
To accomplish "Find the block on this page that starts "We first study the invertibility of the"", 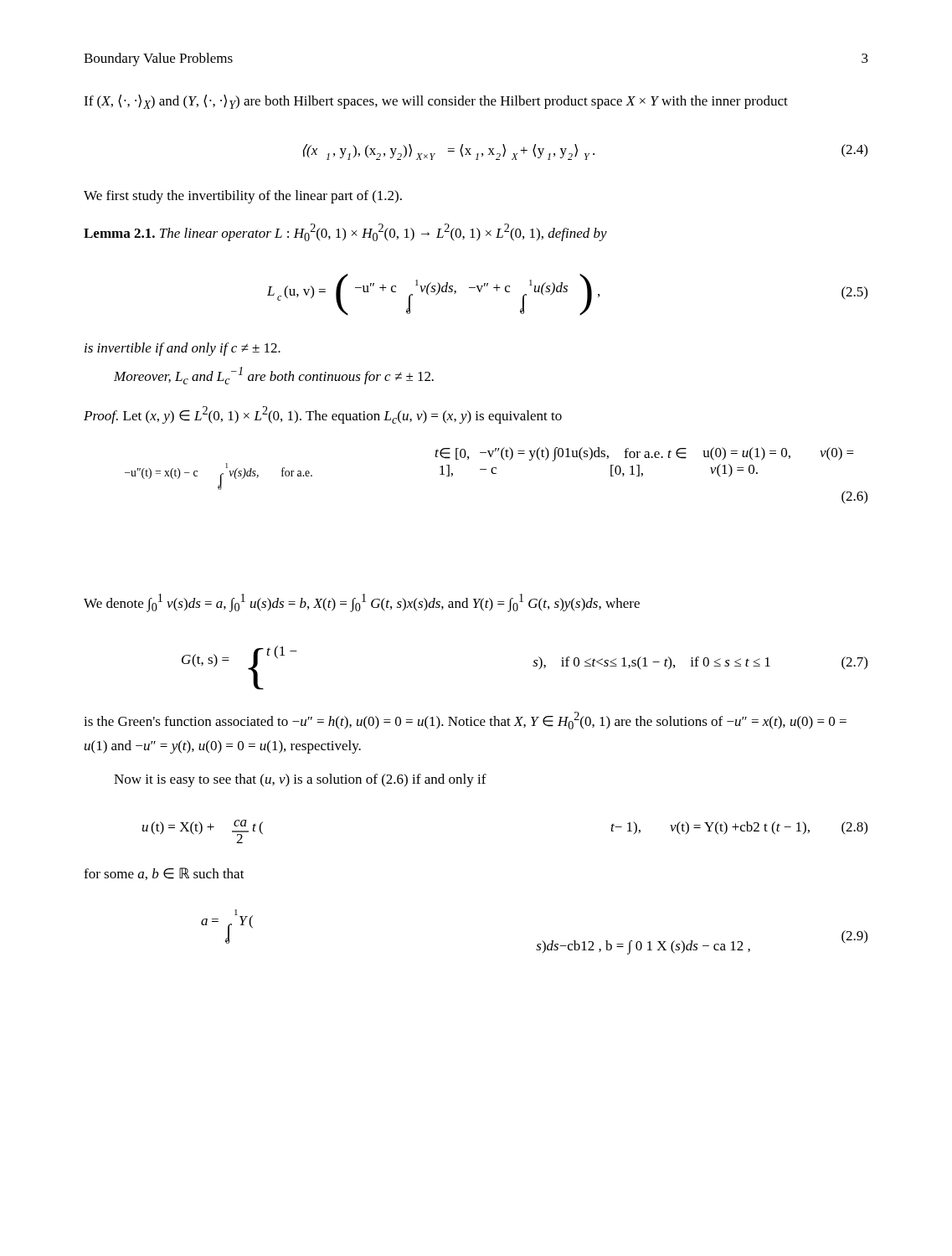I will coord(243,197).
